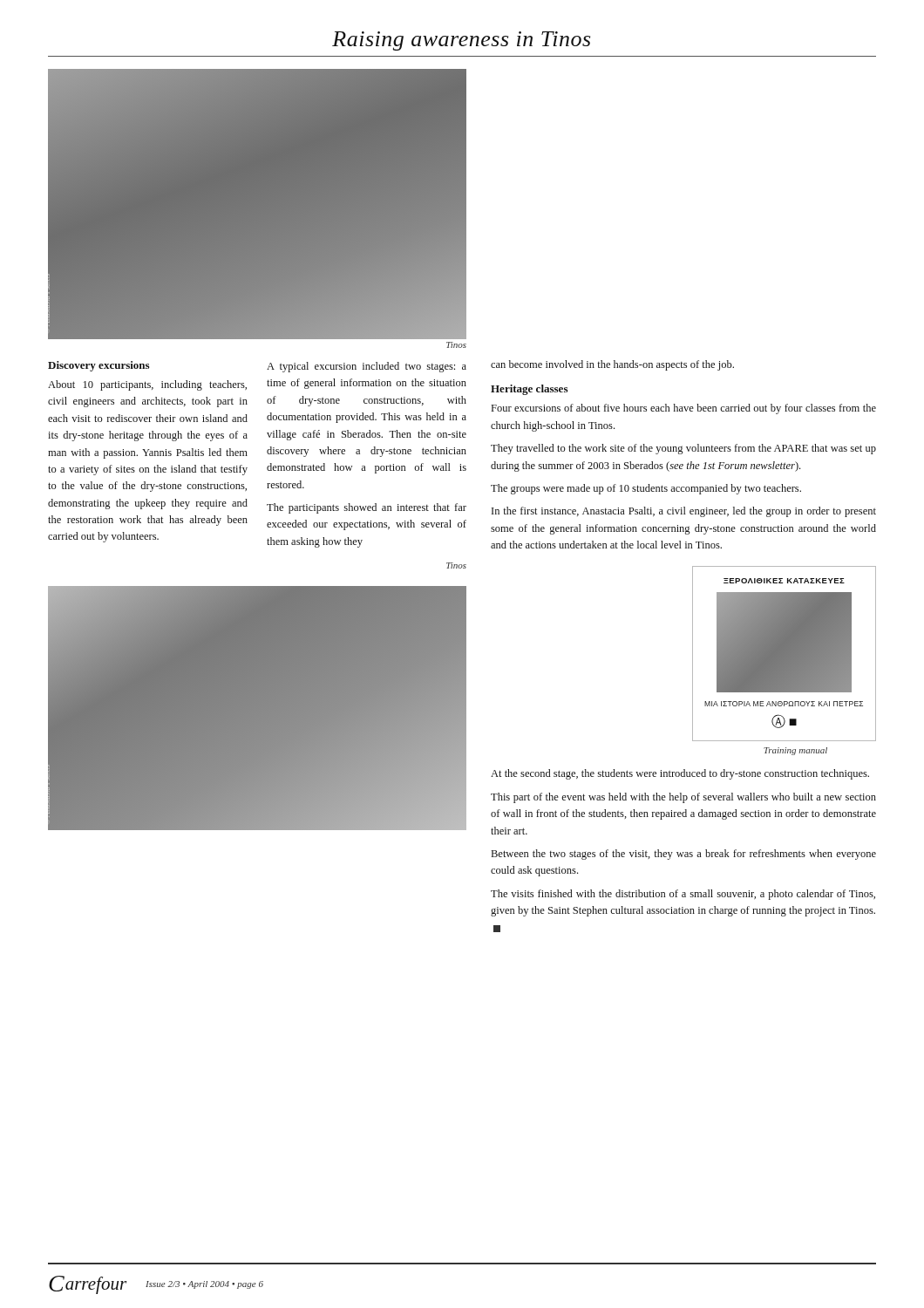The width and height of the screenshot is (924, 1308).
Task: Where is the passage that starts "In the first instance, Anastacia Psalti, a civil"?
Action: pyautogui.click(x=683, y=528)
